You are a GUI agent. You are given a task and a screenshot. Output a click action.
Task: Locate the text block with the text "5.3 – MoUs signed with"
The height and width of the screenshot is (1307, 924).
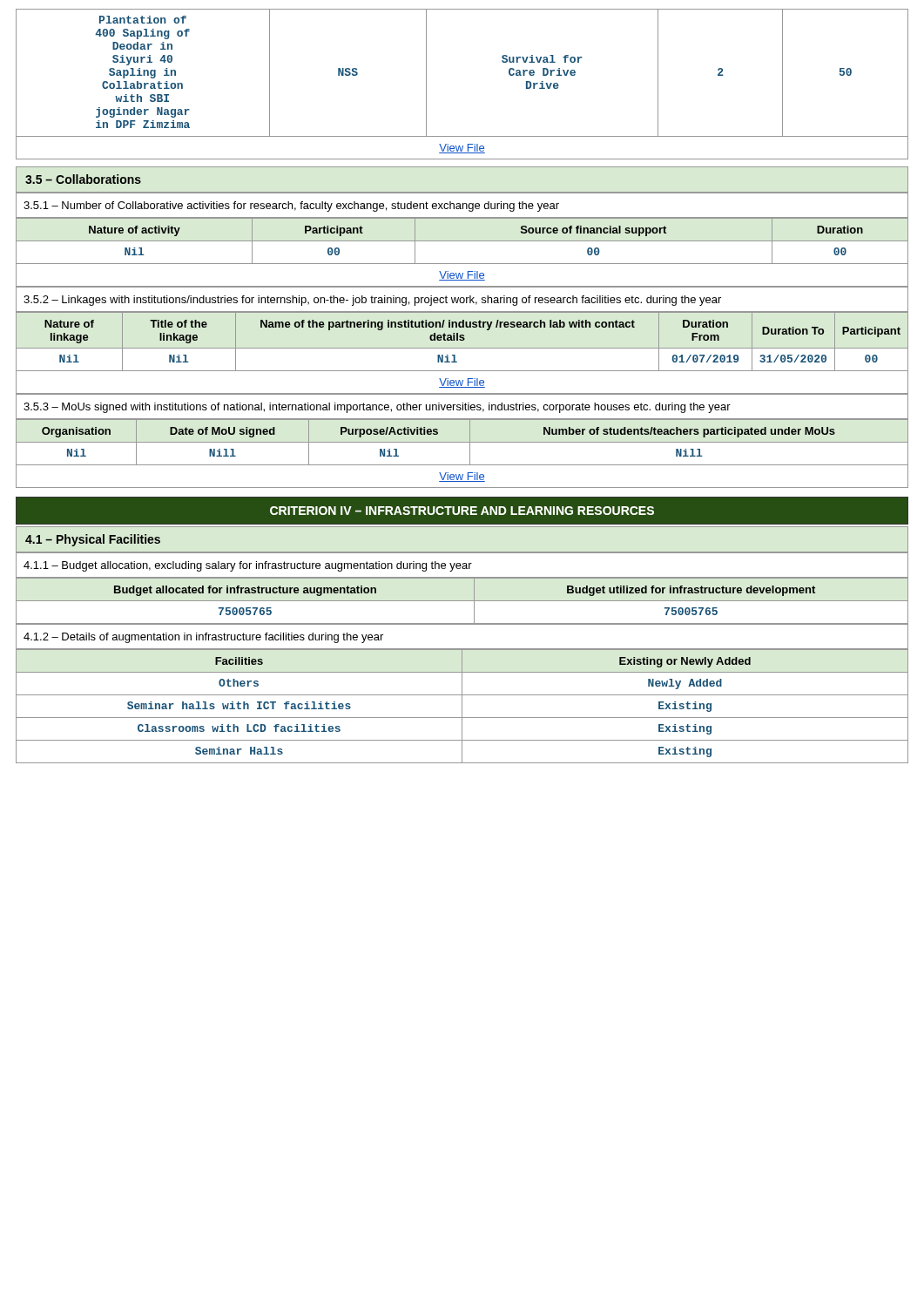click(377, 406)
